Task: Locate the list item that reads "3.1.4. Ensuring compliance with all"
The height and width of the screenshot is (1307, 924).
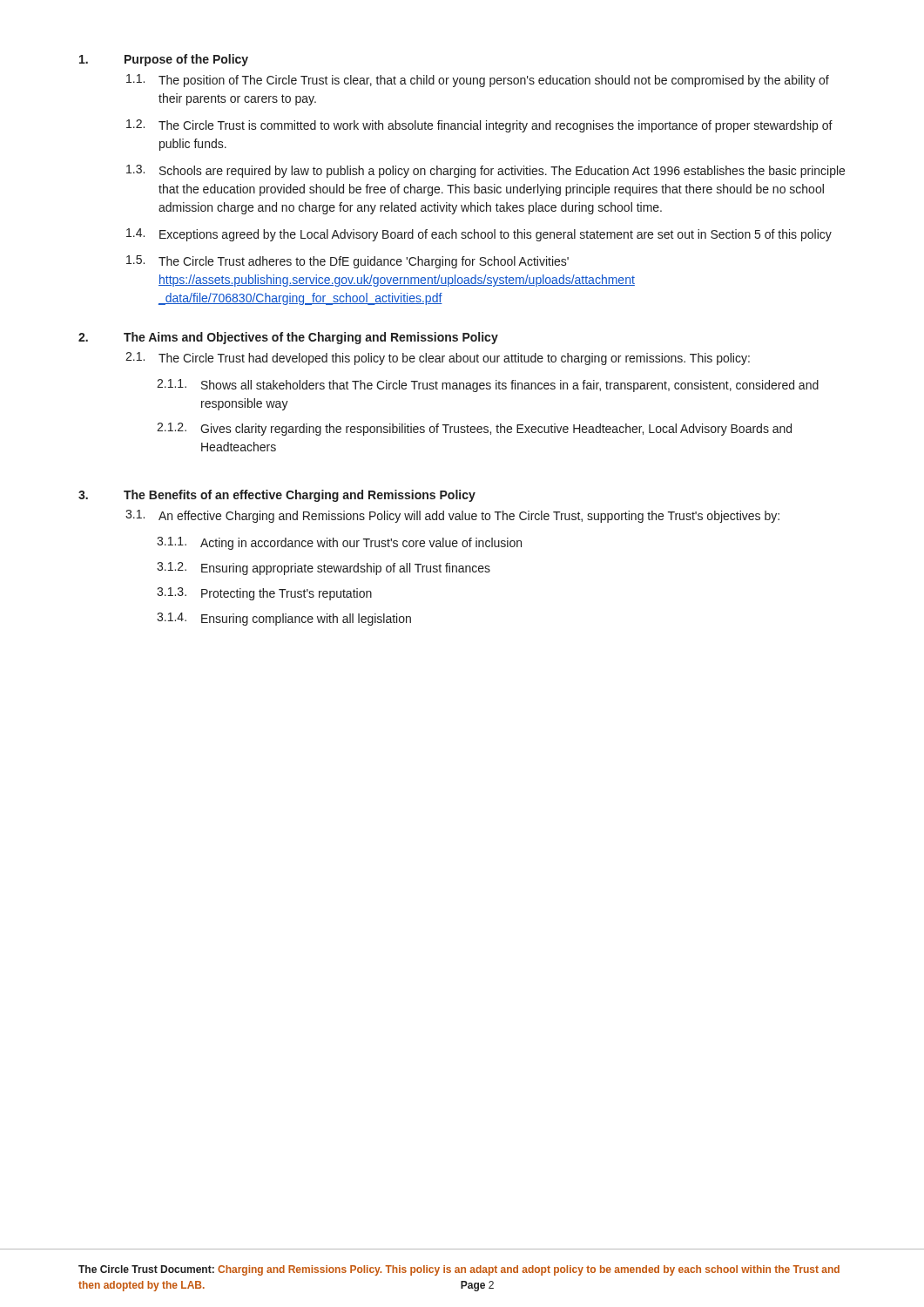Action: coord(284,619)
